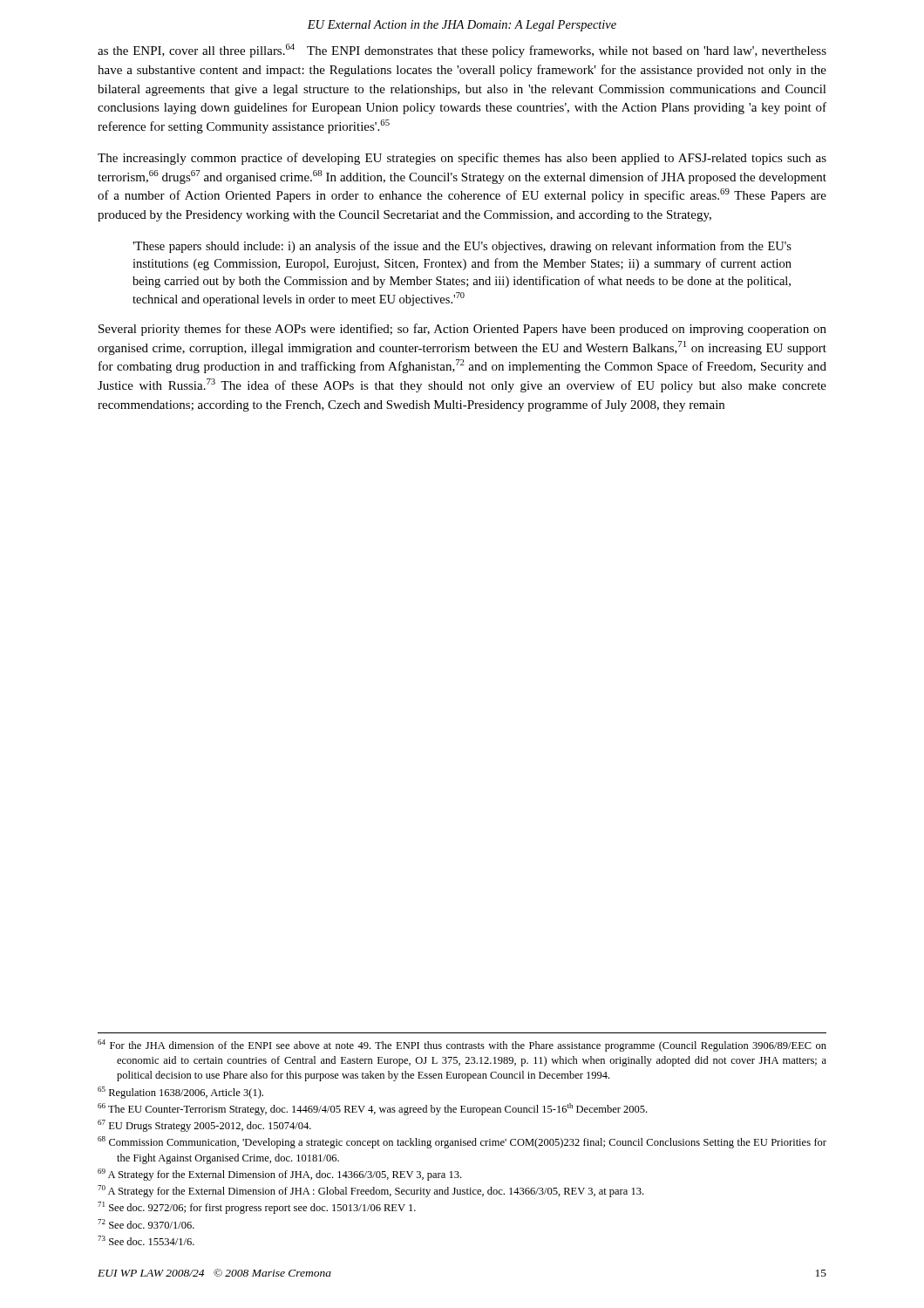The width and height of the screenshot is (924, 1308).
Task: Find the block on this page that starts "65 Regulation 1638/2006, Article"
Action: pos(181,1092)
